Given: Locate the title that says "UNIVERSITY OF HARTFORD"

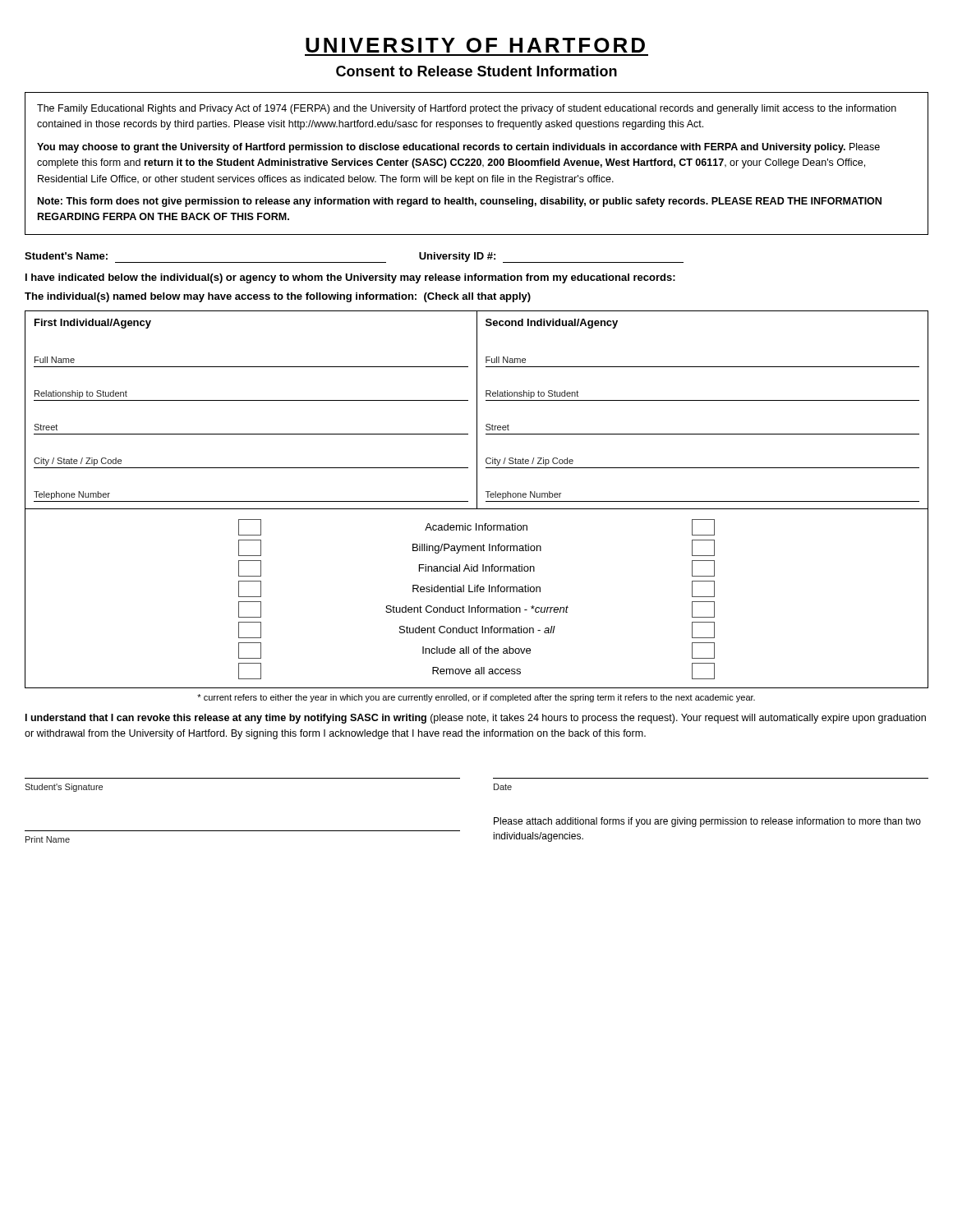Looking at the screenshot, I should [x=476, y=45].
